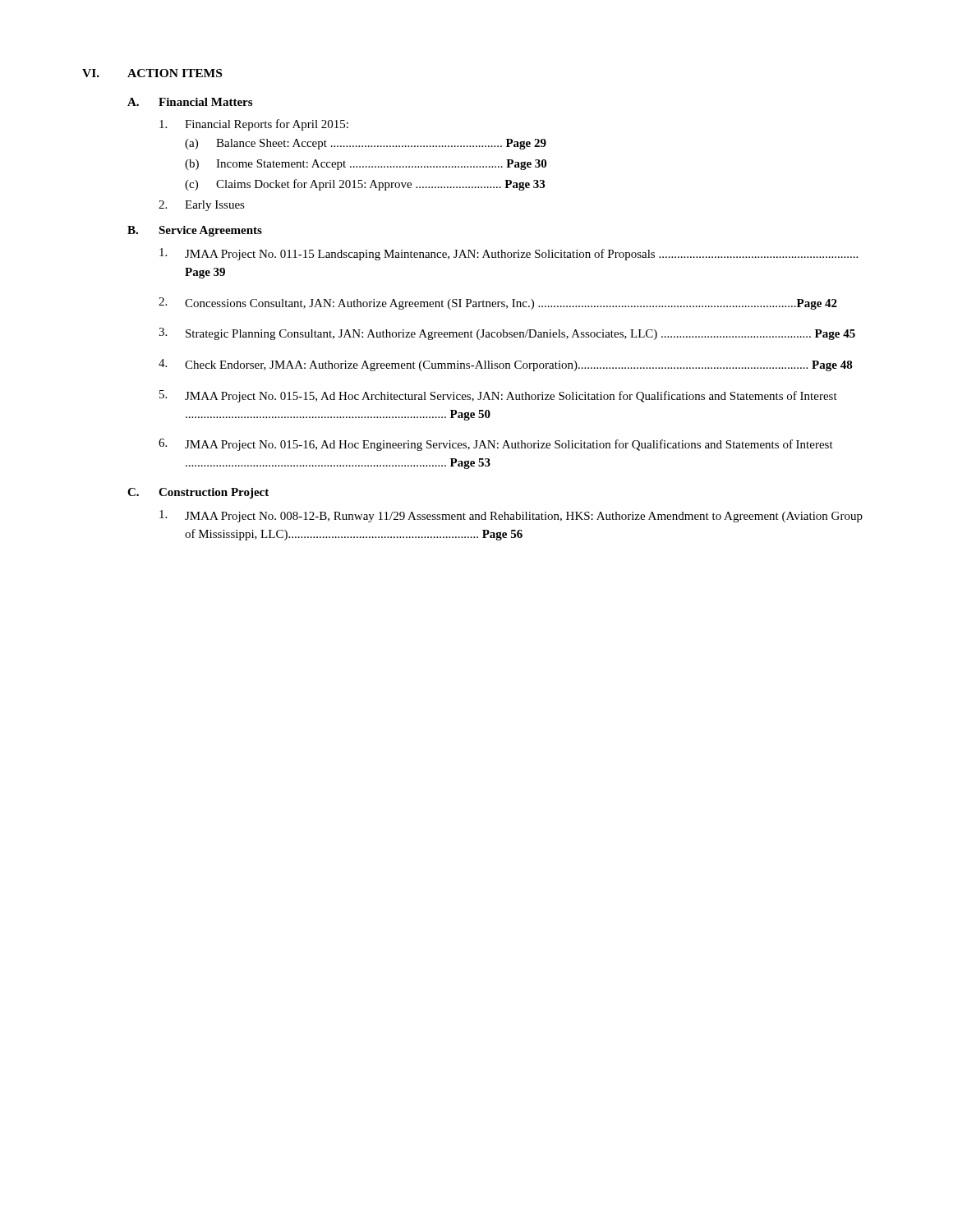Locate the list item that says "6. JMAA Project No. 015-16, Ad"

515,454
